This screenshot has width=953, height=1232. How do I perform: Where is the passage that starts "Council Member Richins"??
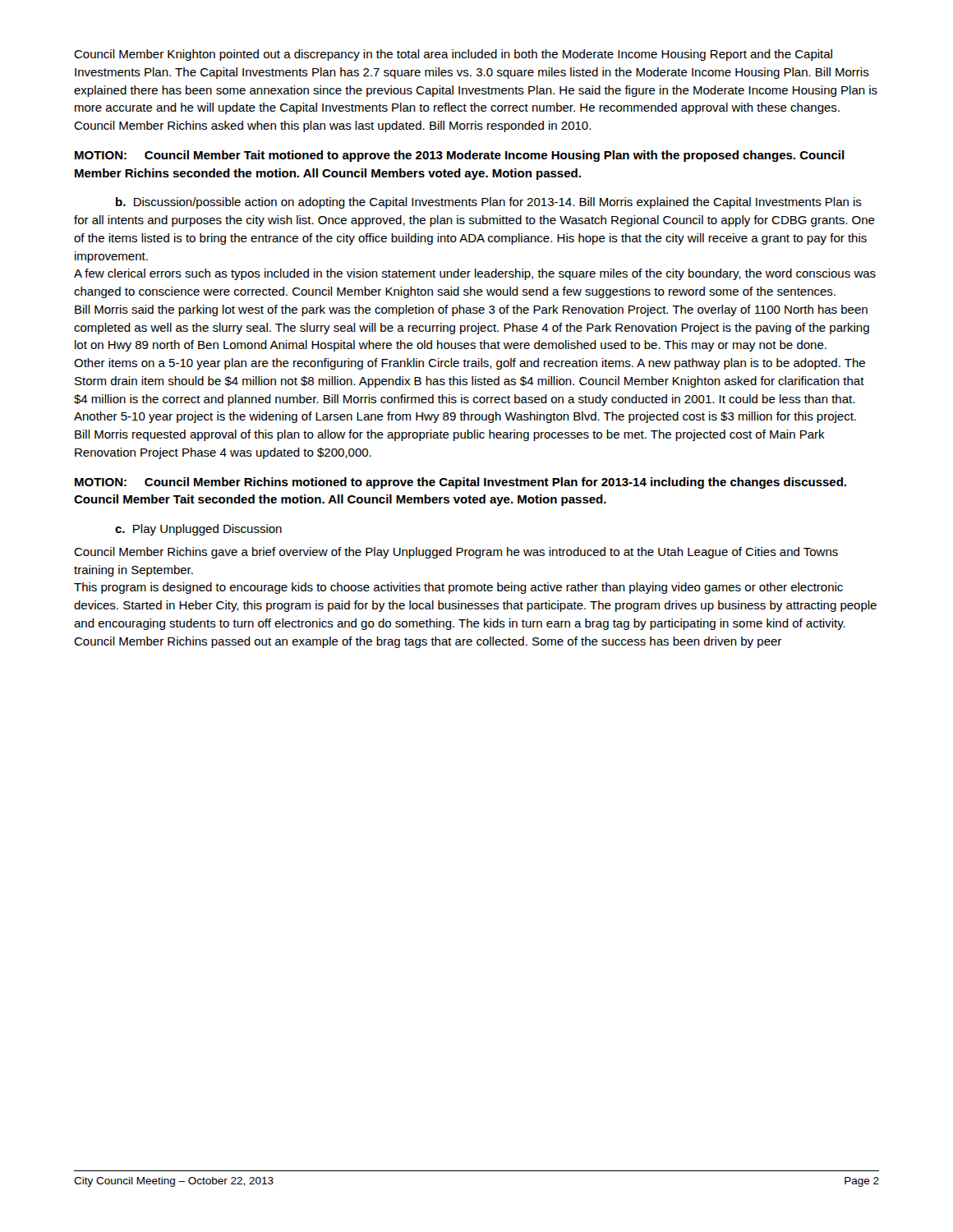pyautogui.click(x=475, y=596)
